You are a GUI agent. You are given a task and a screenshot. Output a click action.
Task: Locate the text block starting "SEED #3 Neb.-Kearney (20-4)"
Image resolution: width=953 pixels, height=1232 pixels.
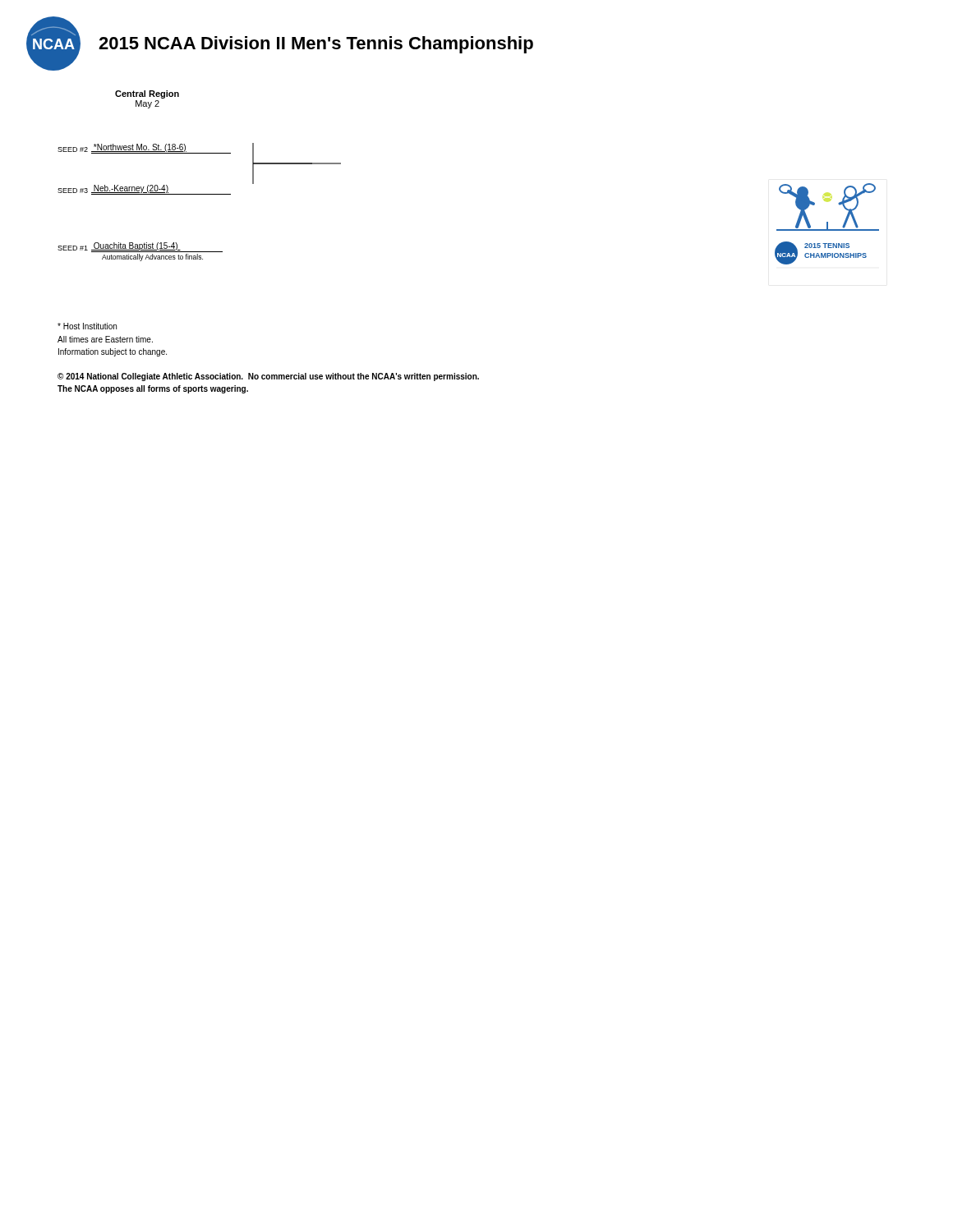pos(144,189)
